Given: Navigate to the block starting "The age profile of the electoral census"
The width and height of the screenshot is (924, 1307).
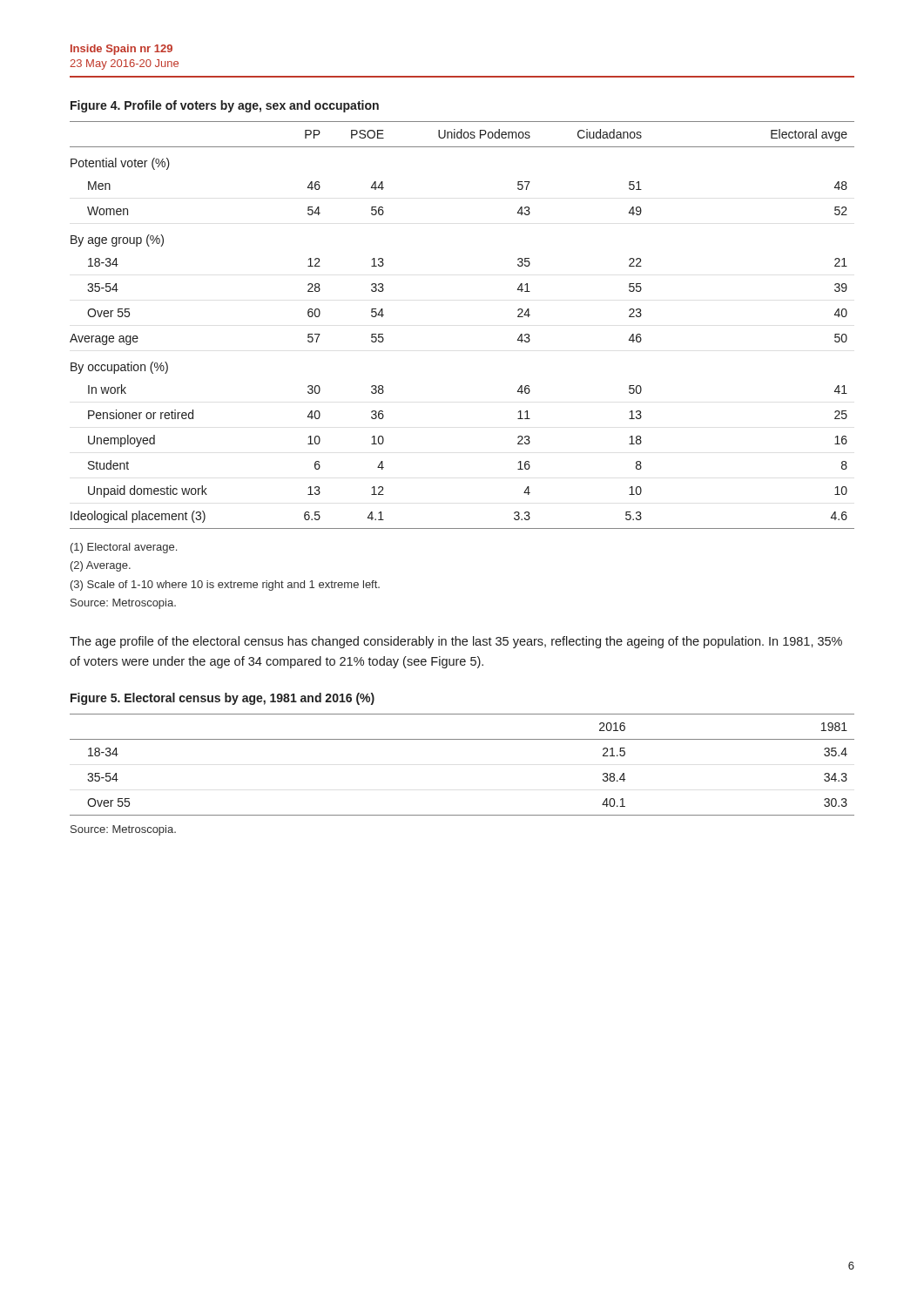Looking at the screenshot, I should point(456,651).
